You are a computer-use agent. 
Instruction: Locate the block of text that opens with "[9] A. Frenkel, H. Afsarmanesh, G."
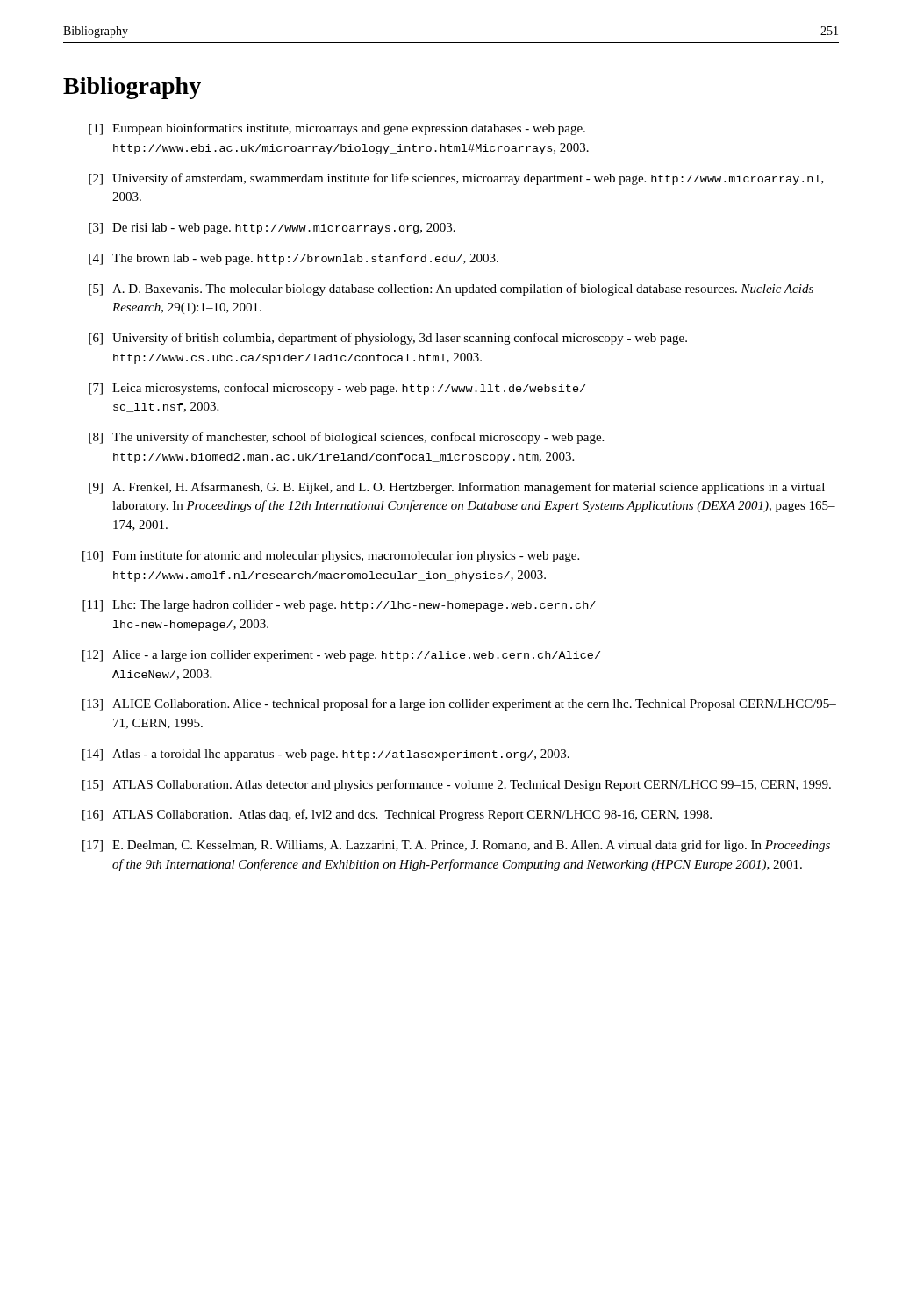click(451, 506)
